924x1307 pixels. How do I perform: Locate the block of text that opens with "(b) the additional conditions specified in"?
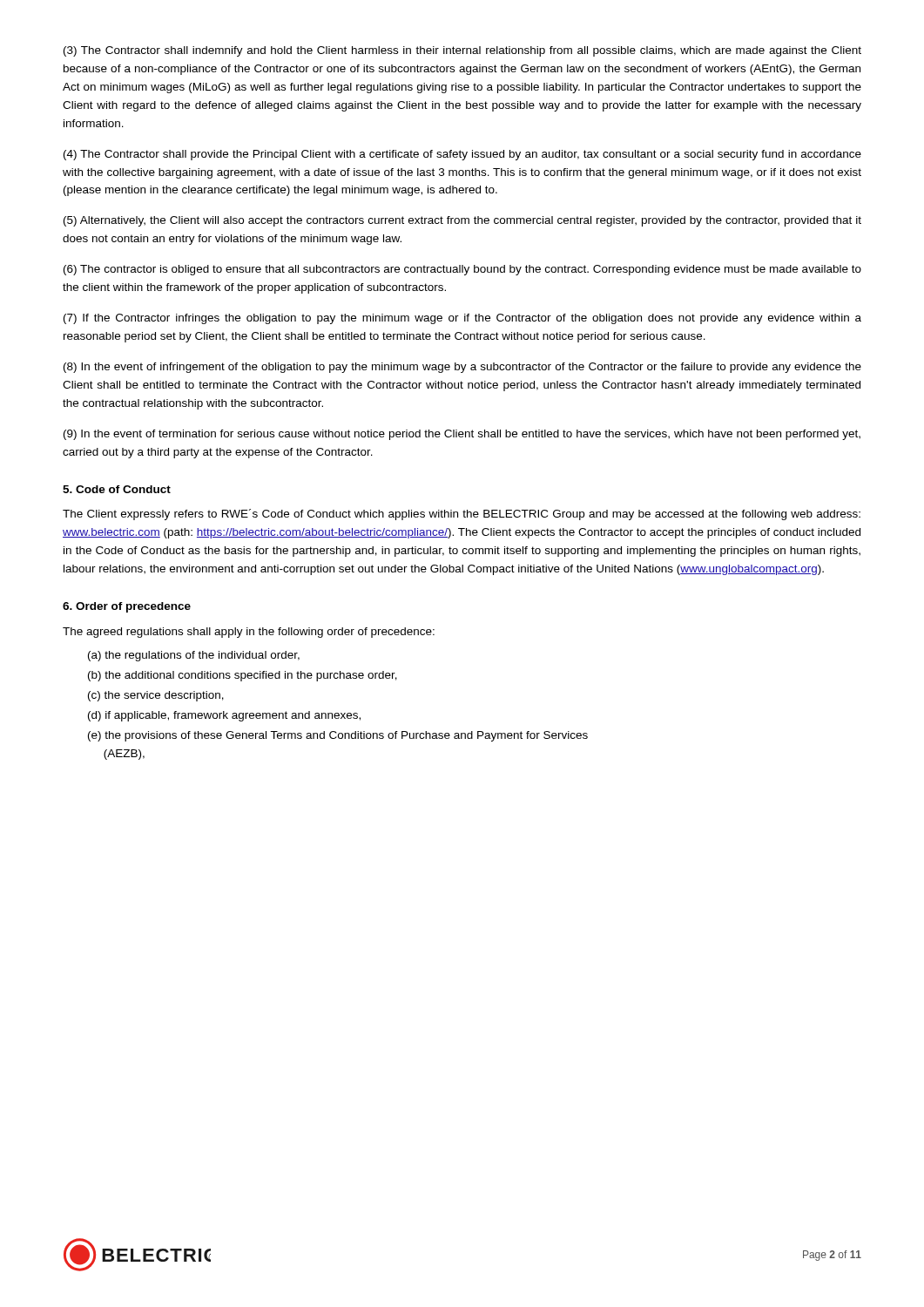pos(242,675)
